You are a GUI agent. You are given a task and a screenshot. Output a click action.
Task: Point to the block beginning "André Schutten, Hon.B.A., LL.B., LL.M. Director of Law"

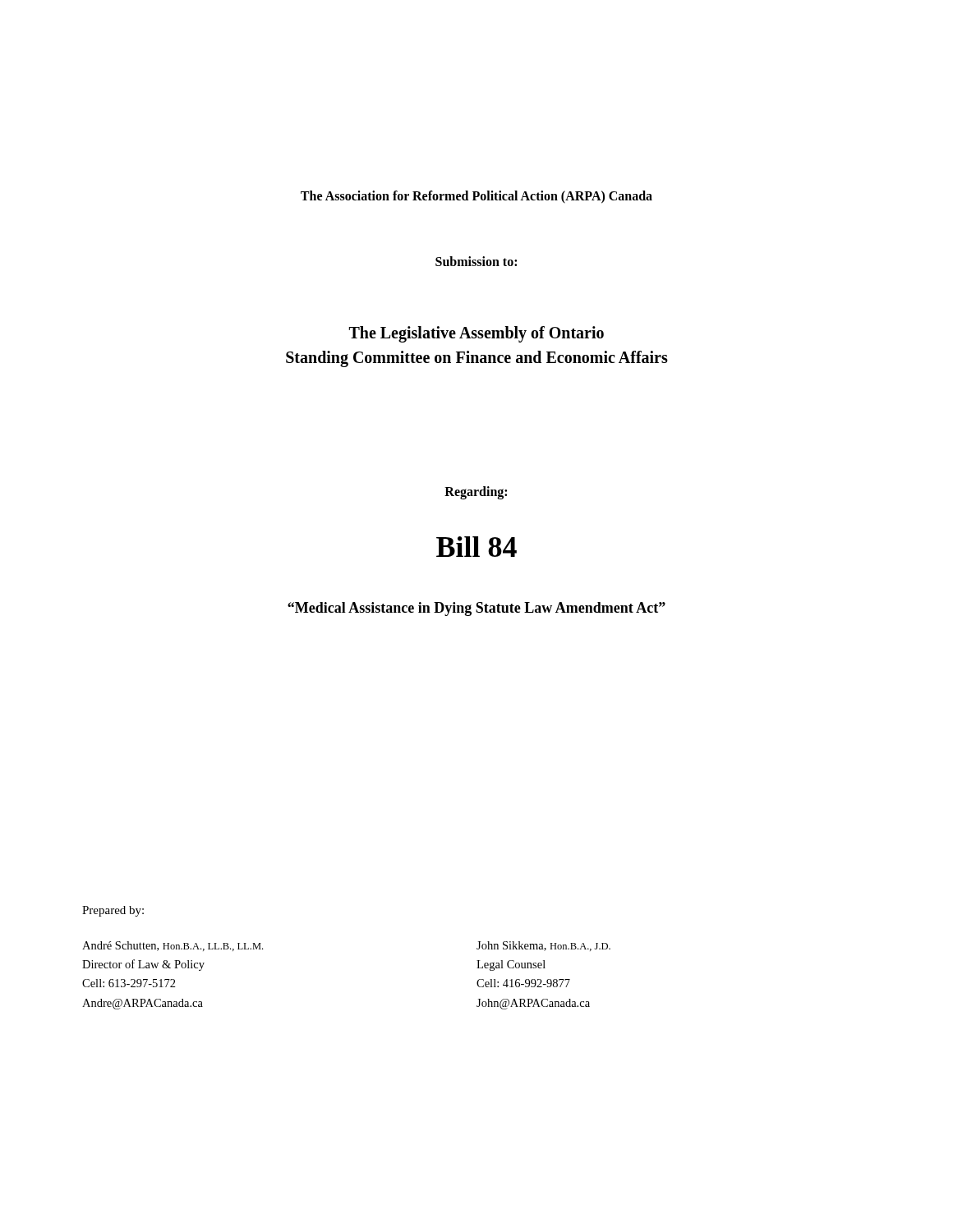click(173, 974)
